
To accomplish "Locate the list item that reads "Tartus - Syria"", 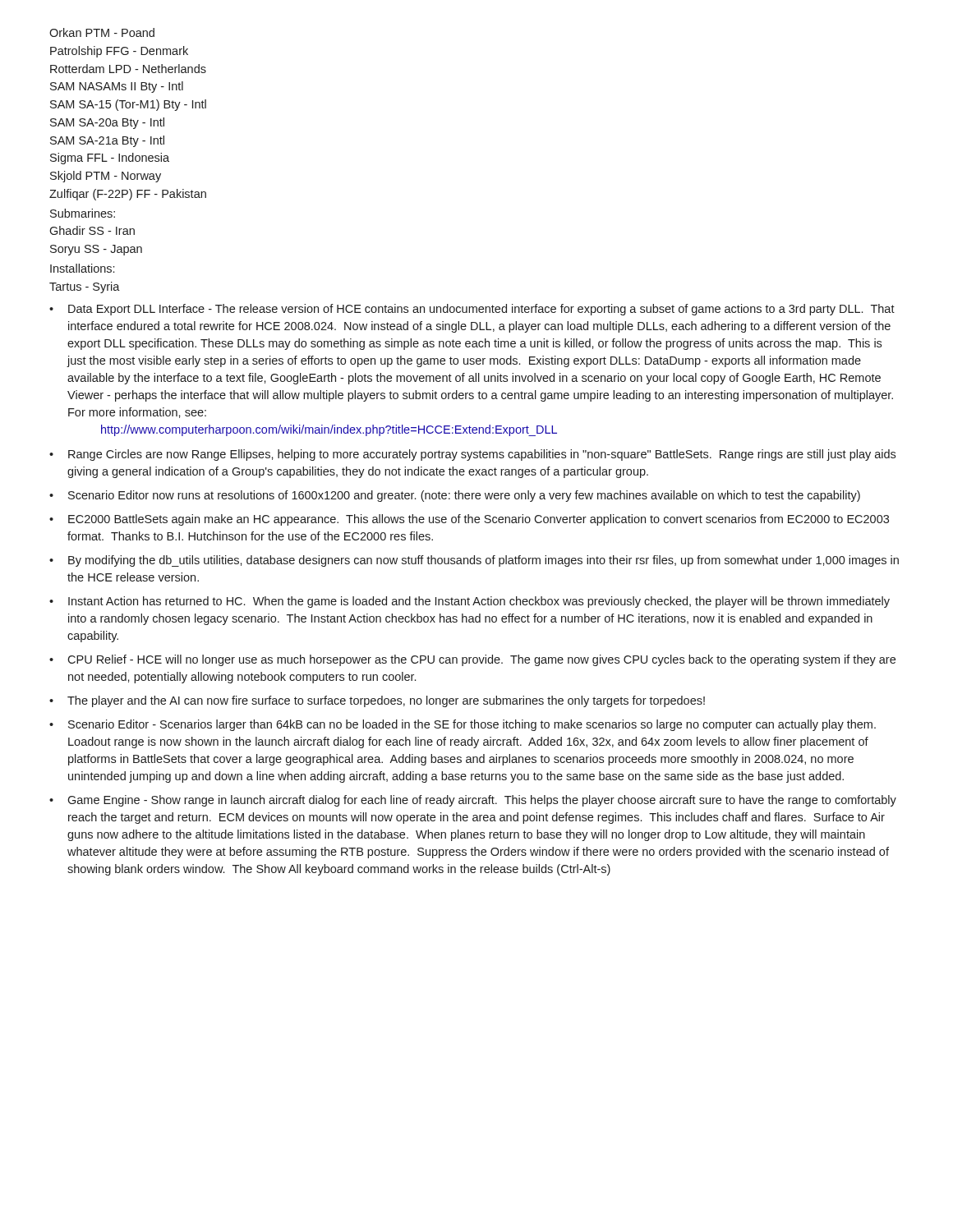I will tap(84, 286).
